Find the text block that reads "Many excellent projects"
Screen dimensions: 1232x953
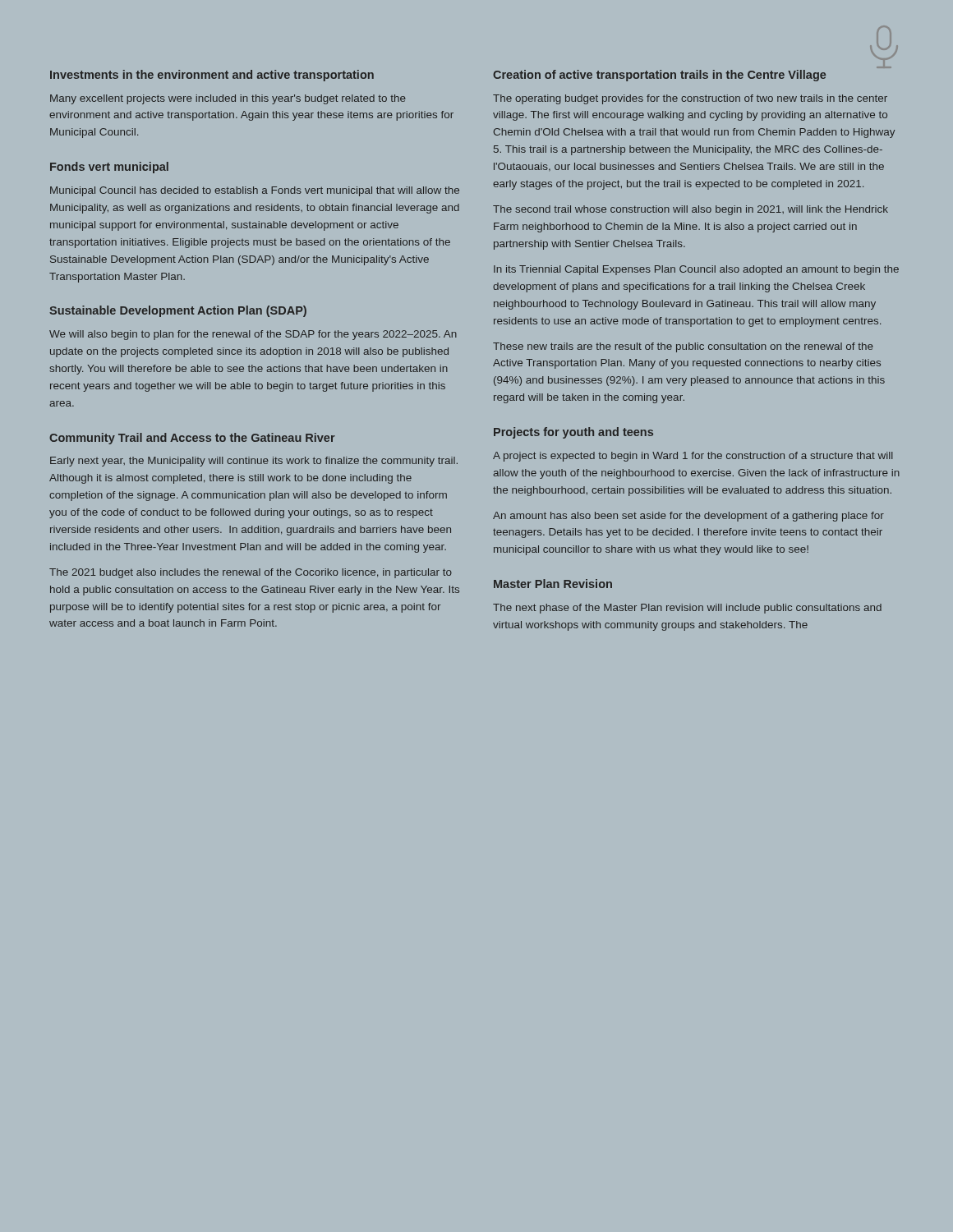click(x=251, y=115)
